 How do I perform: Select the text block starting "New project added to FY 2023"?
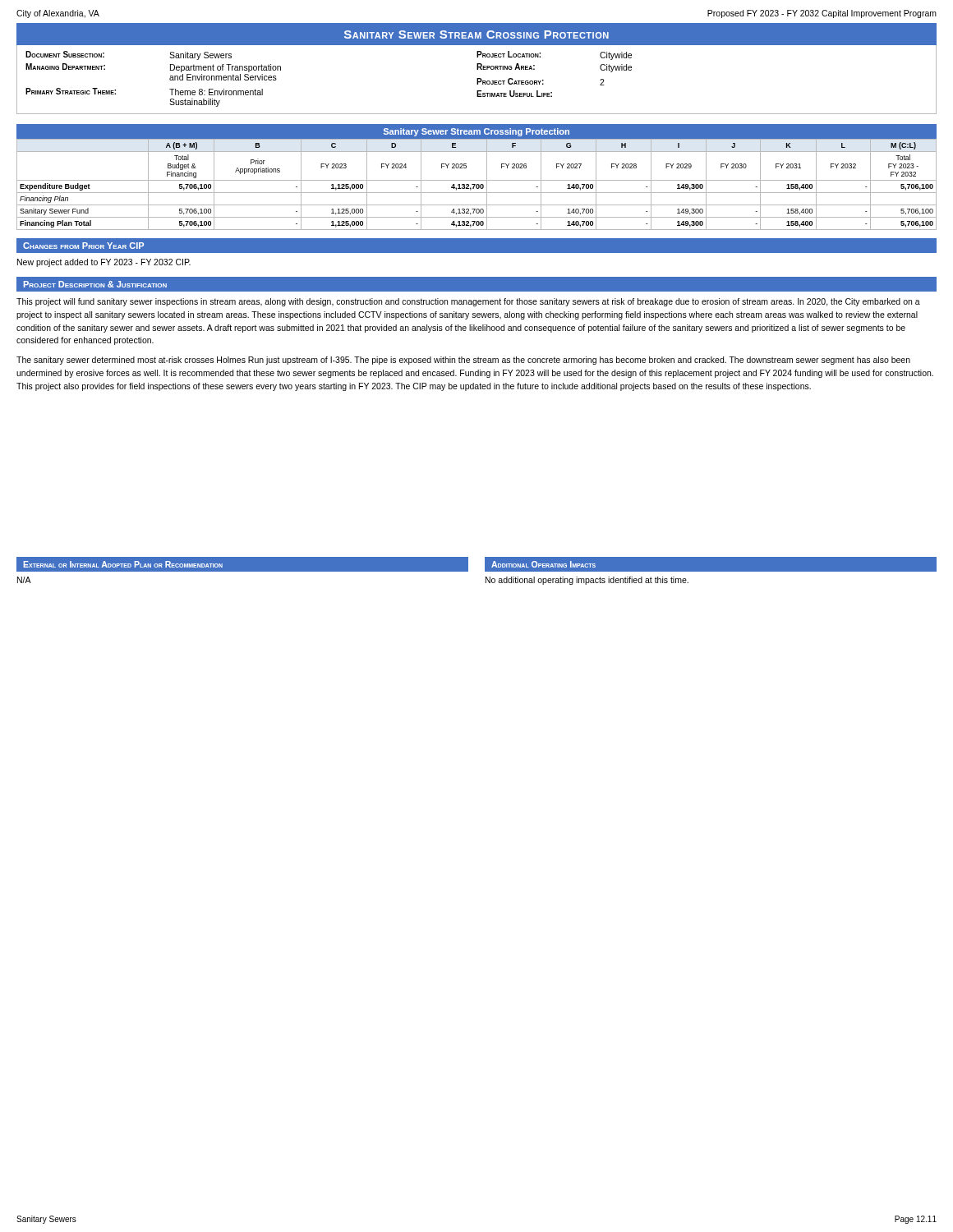coord(104,262)
